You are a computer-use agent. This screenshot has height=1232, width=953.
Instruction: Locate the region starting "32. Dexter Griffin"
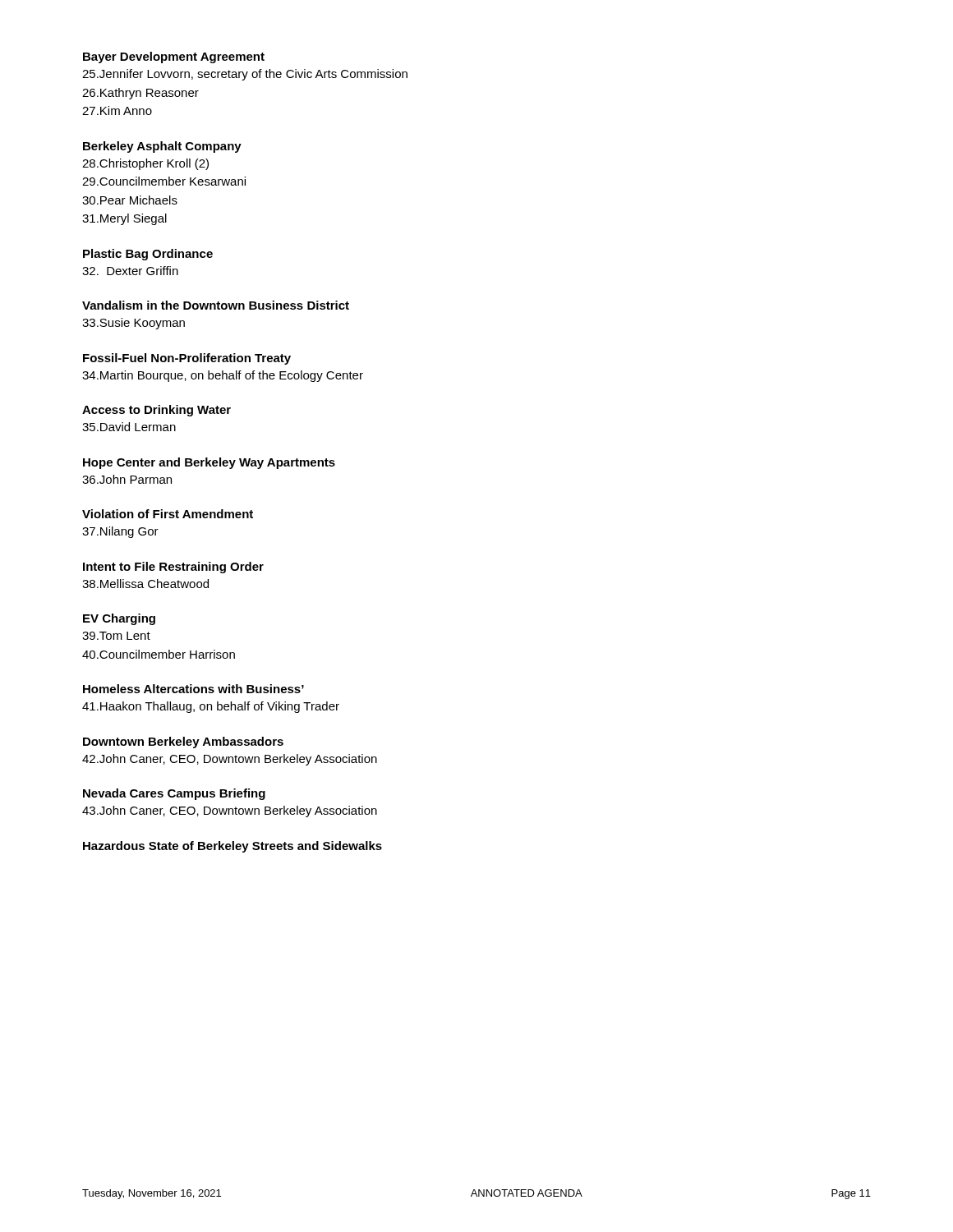(x=130, y=270)
